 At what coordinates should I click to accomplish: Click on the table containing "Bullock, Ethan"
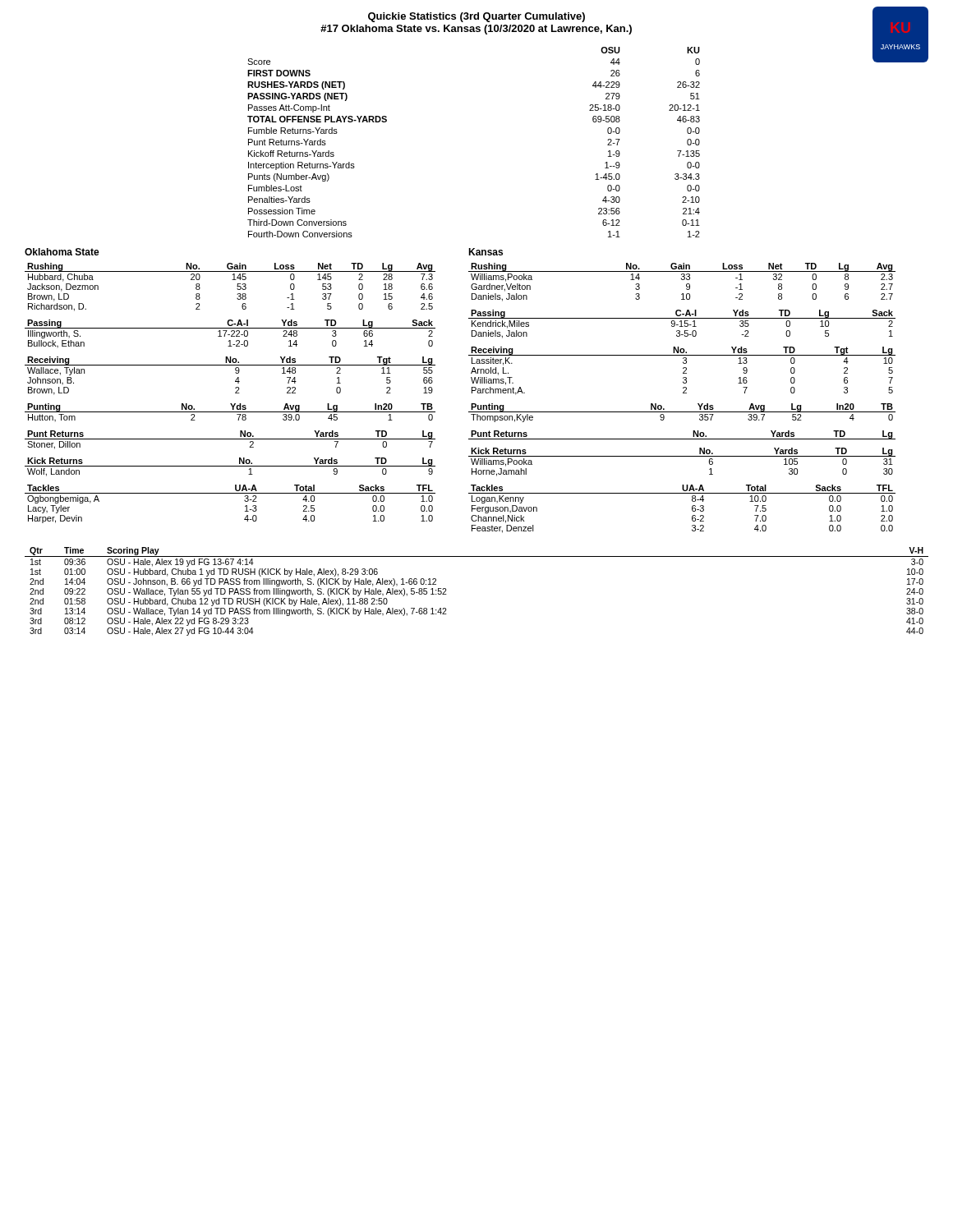[230, 333]
